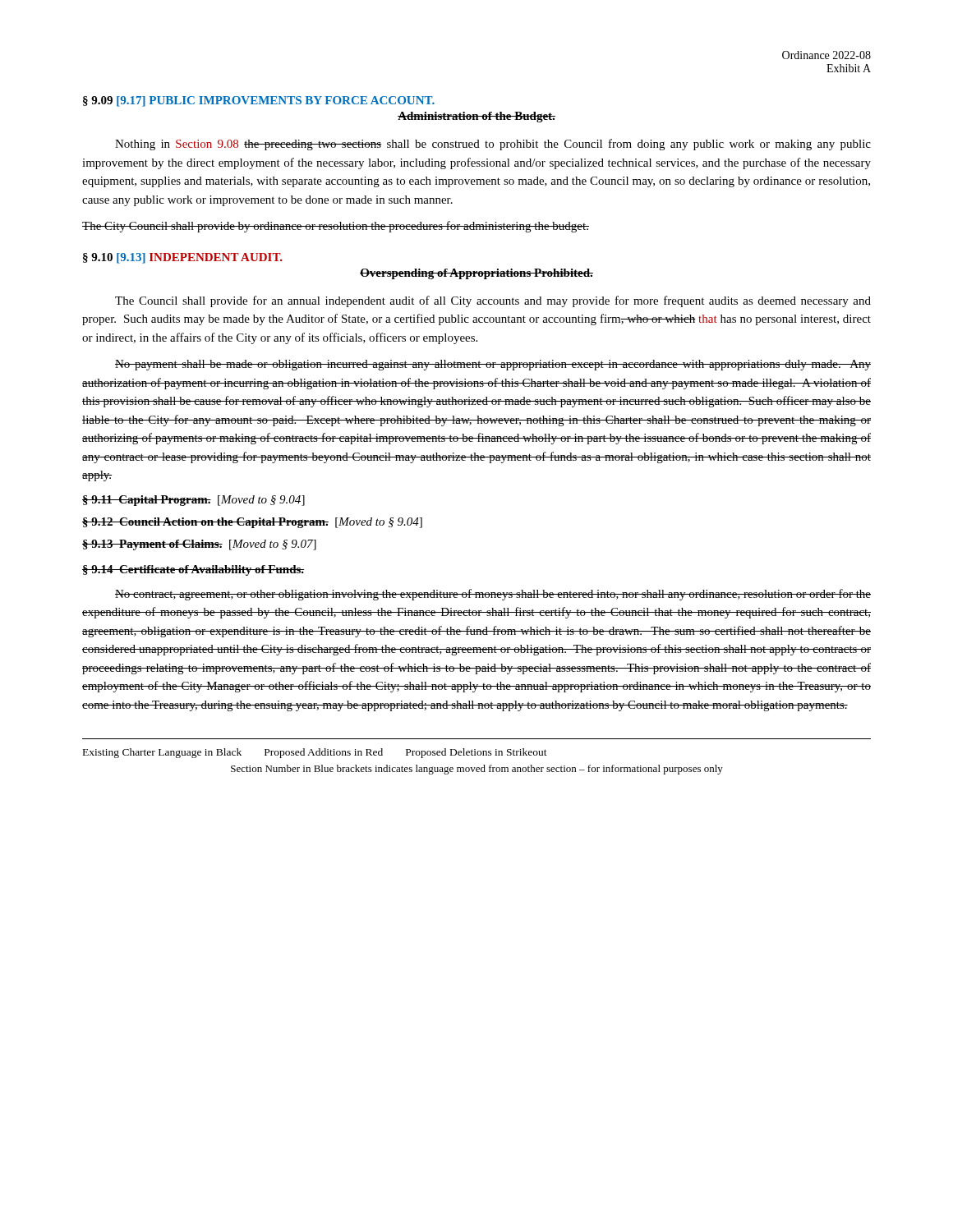The width and height of the screenshot is (953, 1232).
Task: Select the section header containing "§ 9.10 [9.13] INDEPENDENT"
Action: click(476, 265)
